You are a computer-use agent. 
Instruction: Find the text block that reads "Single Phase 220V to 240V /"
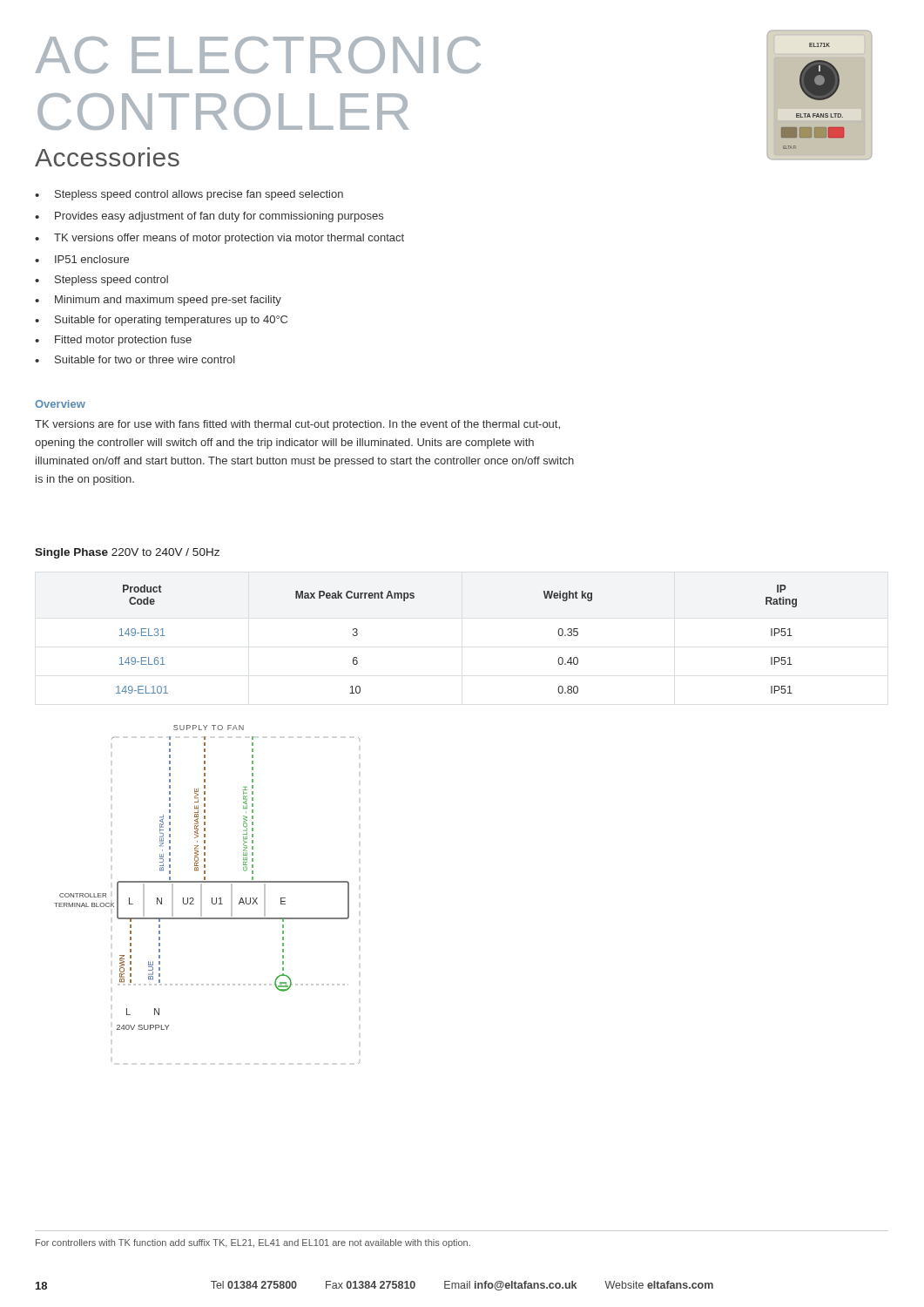point(127,552)
